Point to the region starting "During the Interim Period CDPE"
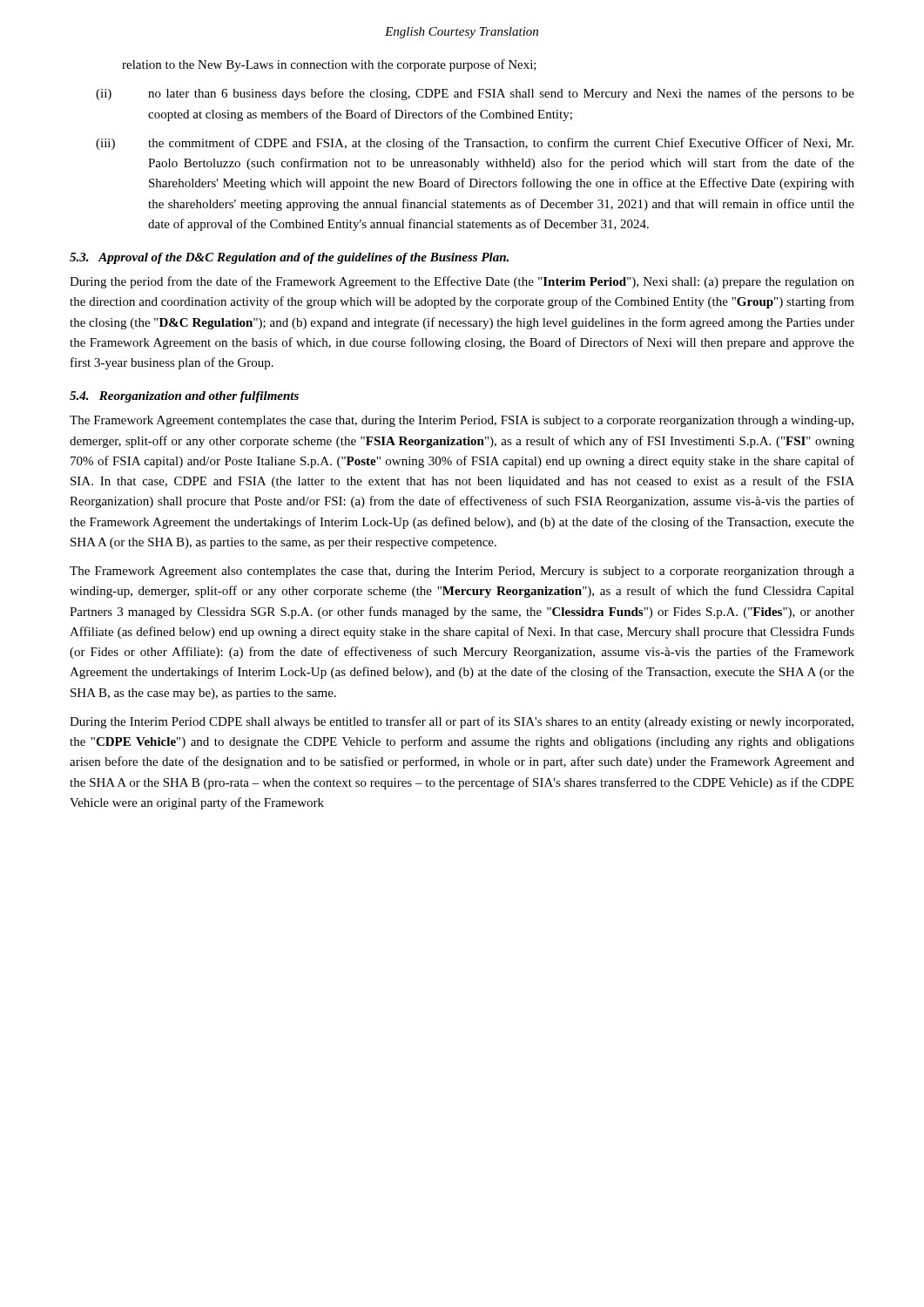 pos(462,762)
